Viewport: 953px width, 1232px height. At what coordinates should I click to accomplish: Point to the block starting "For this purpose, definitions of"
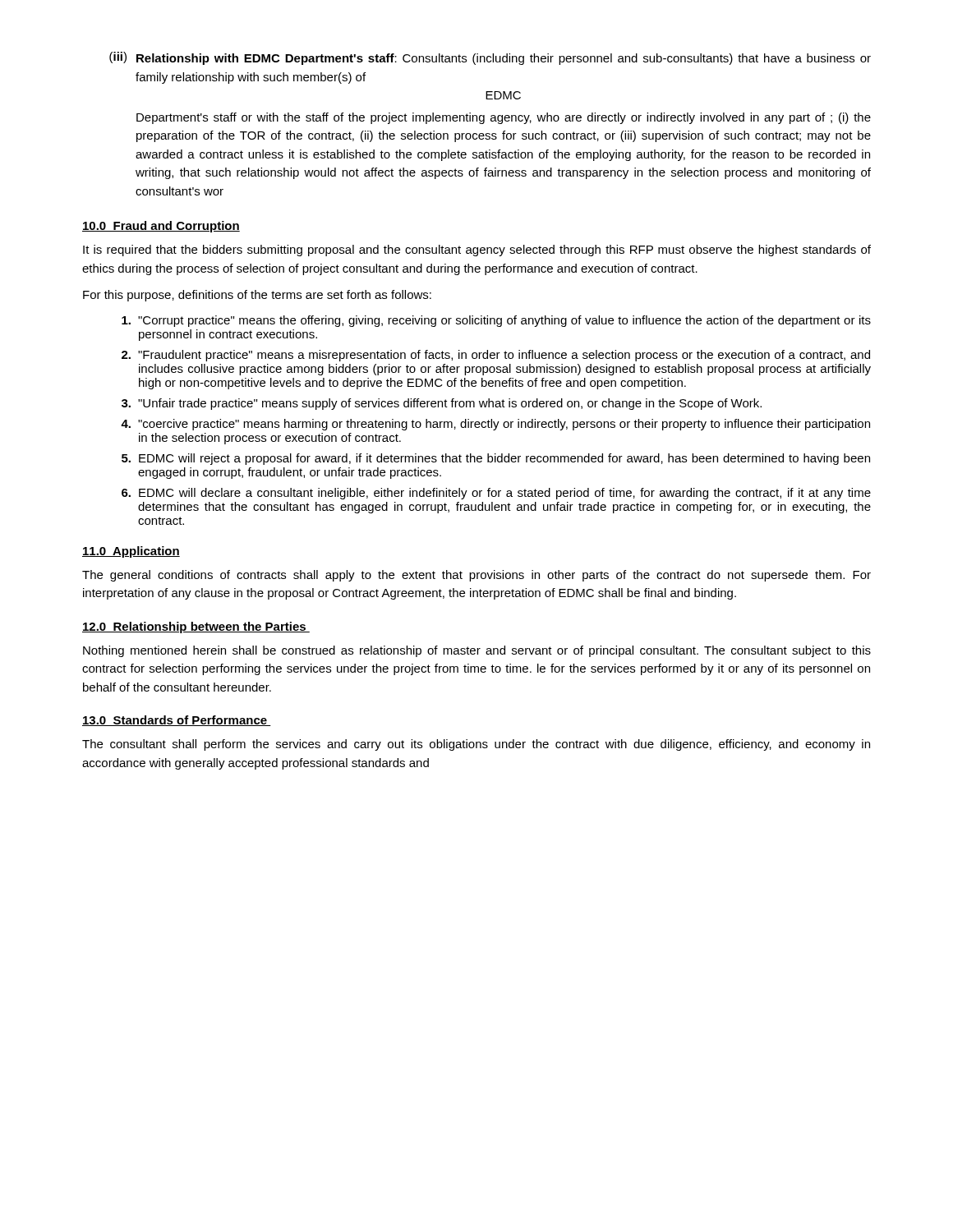click(257, 296)
